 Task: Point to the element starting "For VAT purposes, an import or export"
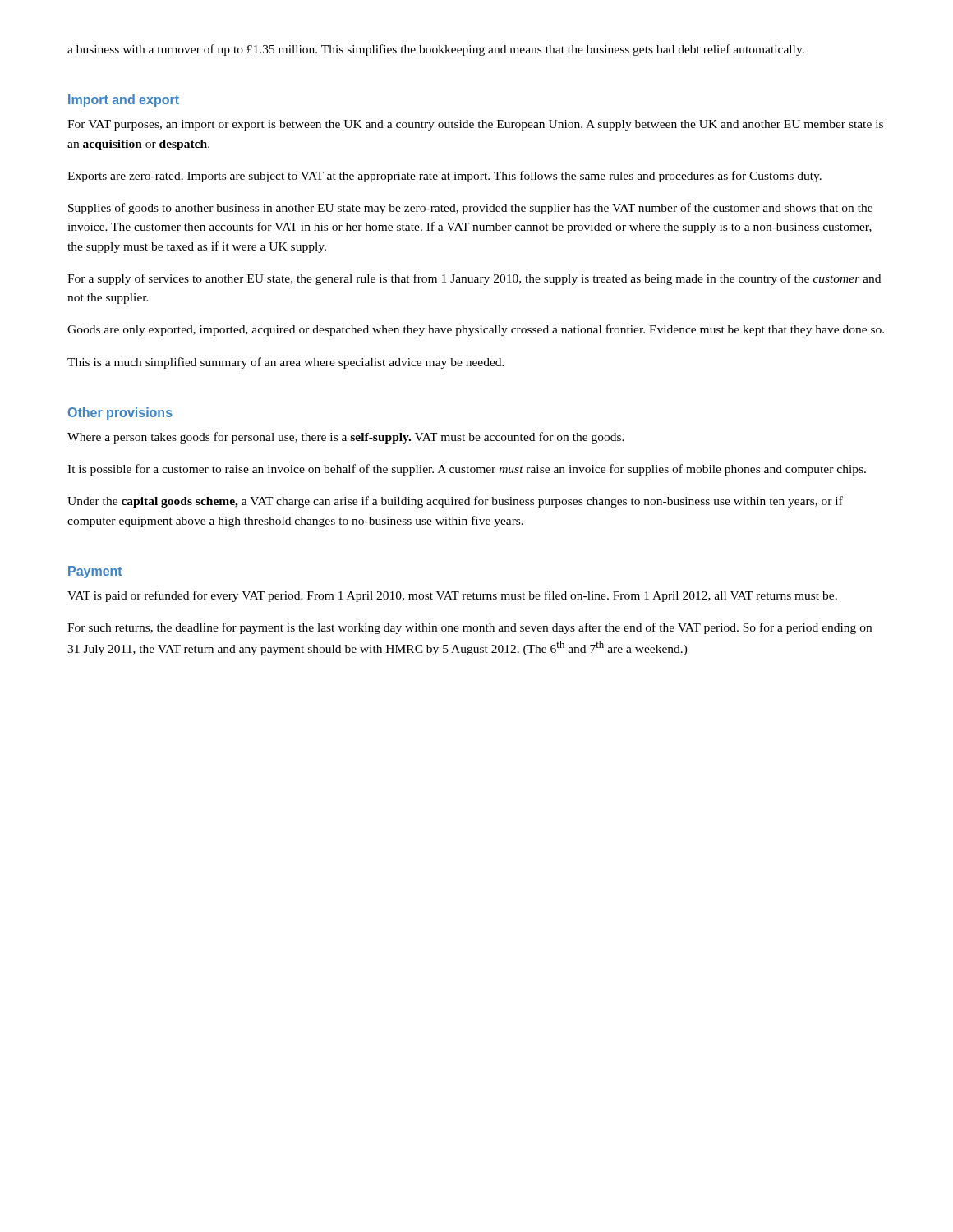pyautogui.click(x=476, y=133)
